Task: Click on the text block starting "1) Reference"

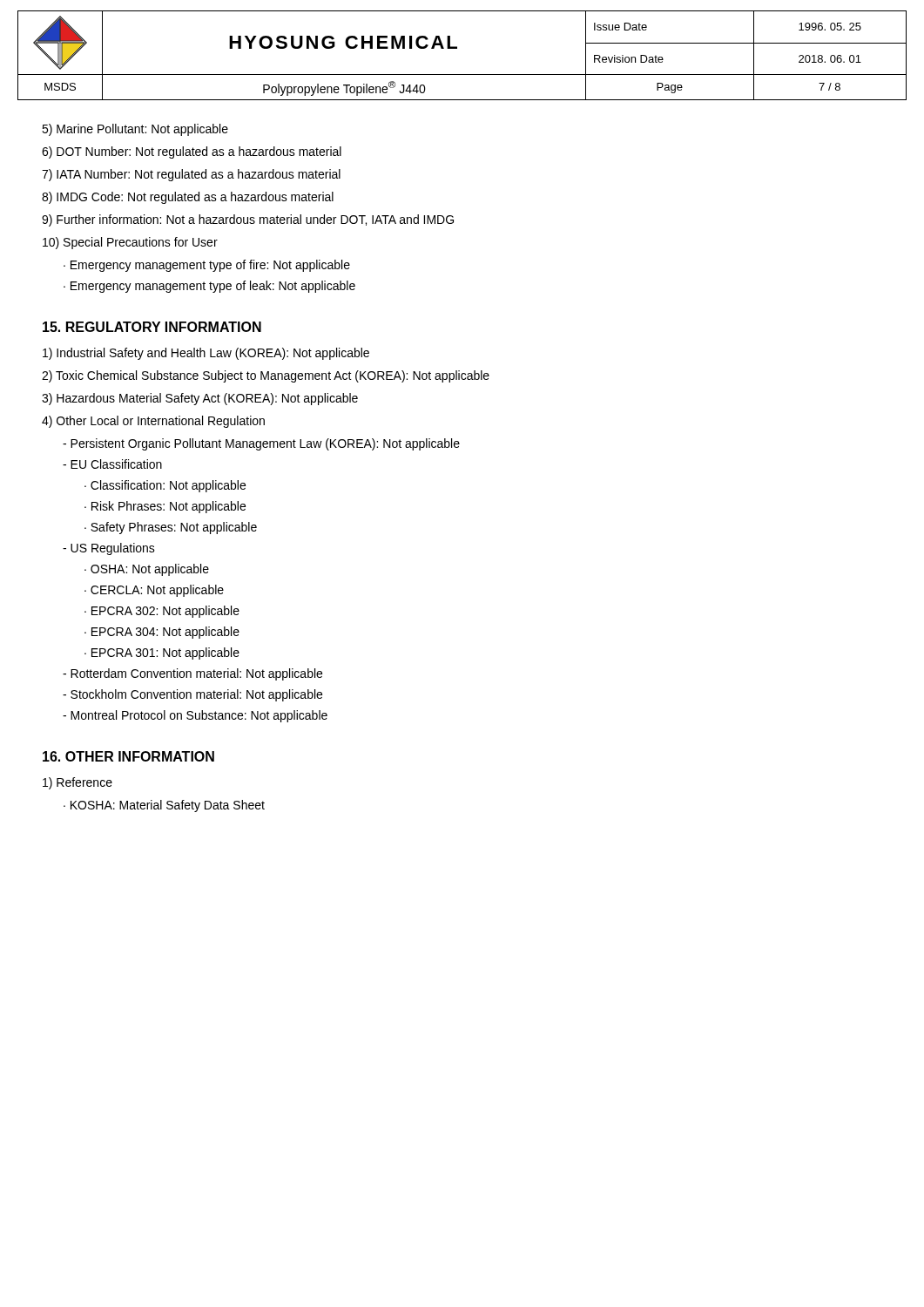Action: point(77,782)
